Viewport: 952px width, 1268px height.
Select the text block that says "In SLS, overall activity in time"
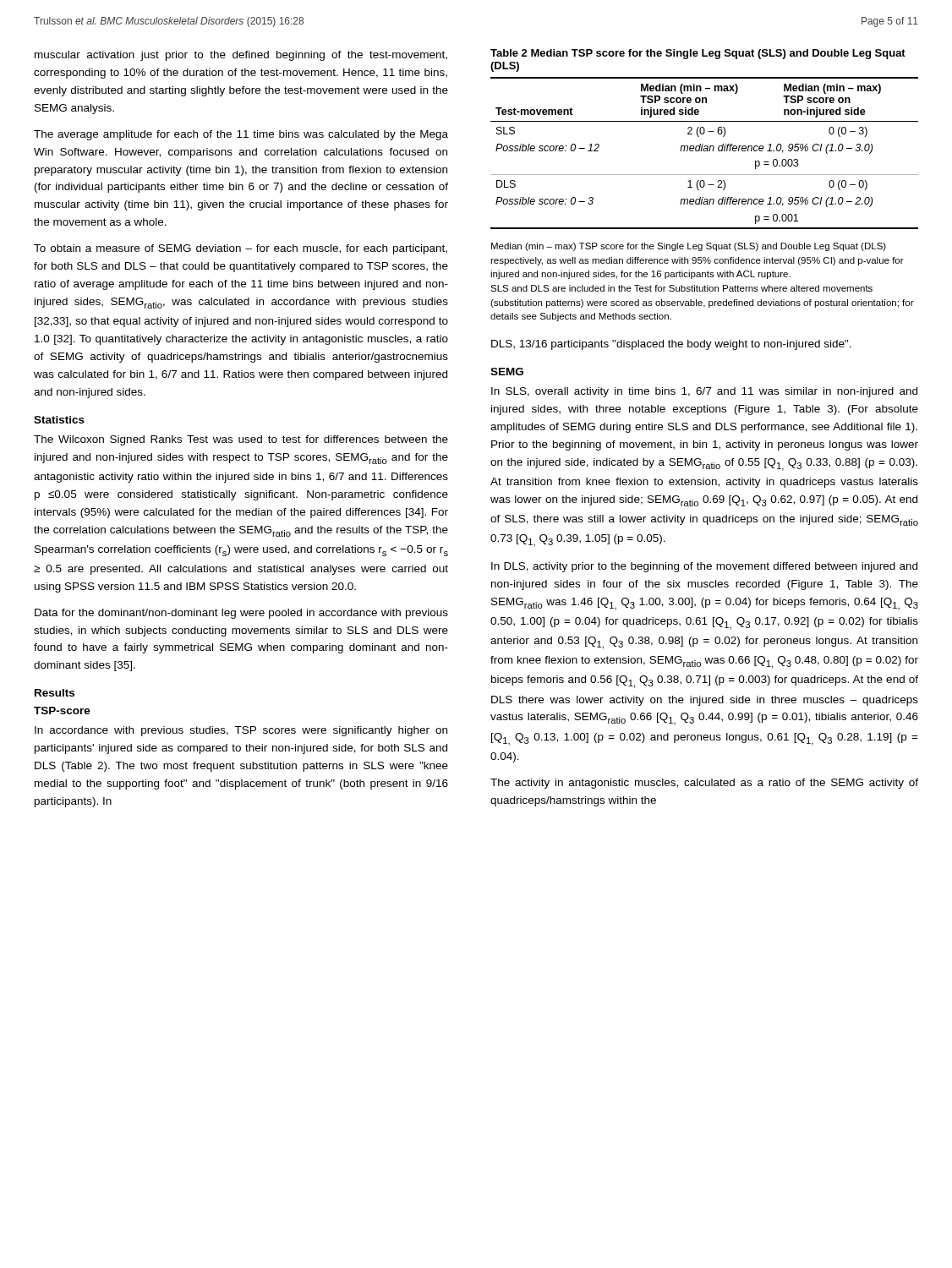[x=704, y=466]
